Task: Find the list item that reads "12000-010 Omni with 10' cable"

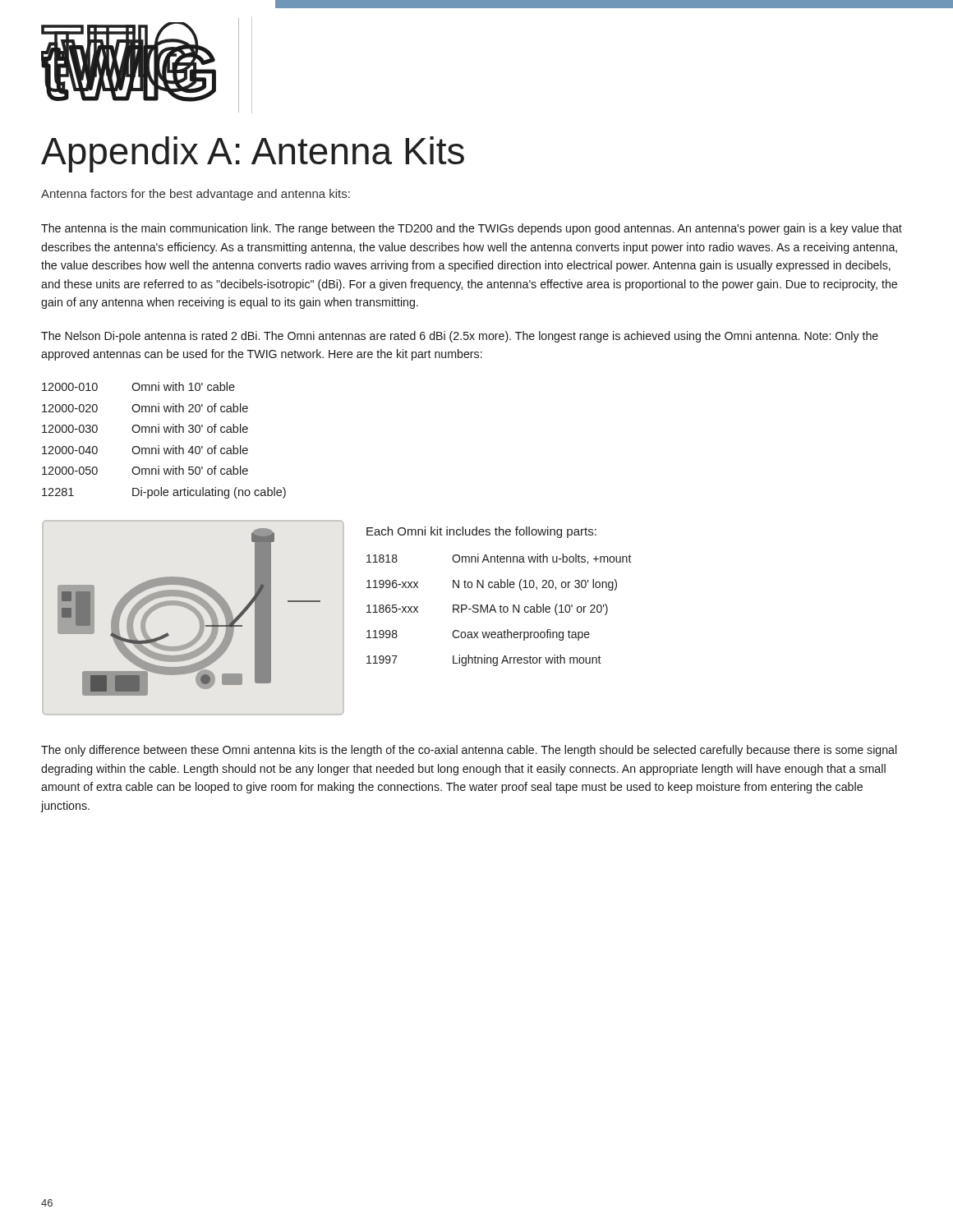Action: pyautogui.click(x=138, y=386)
